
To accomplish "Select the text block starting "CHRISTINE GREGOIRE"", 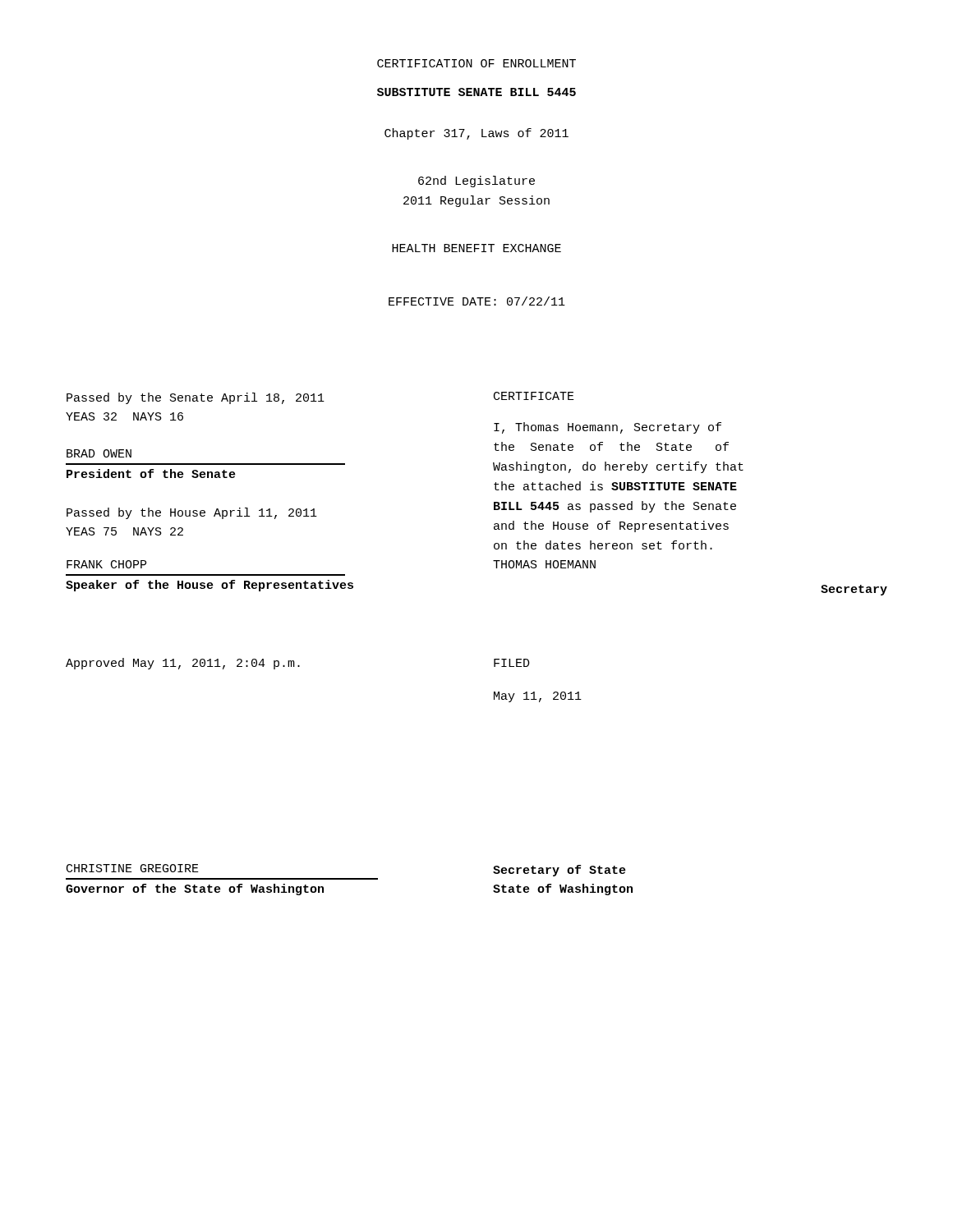I will tap(222, 871).
